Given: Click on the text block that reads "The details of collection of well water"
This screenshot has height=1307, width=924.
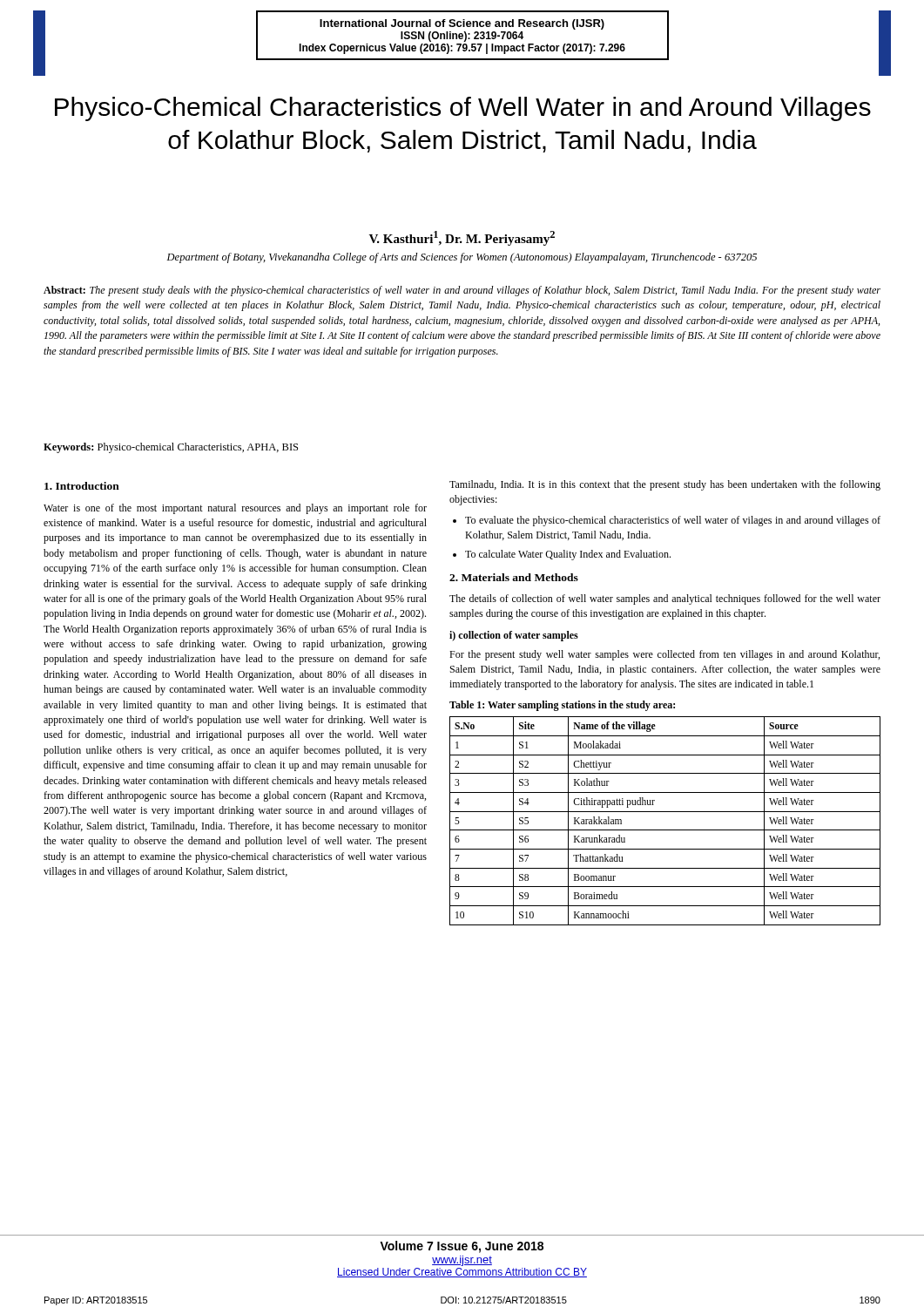Looking at the screenshot, I should pyautogui.click(x=665, y=606).
